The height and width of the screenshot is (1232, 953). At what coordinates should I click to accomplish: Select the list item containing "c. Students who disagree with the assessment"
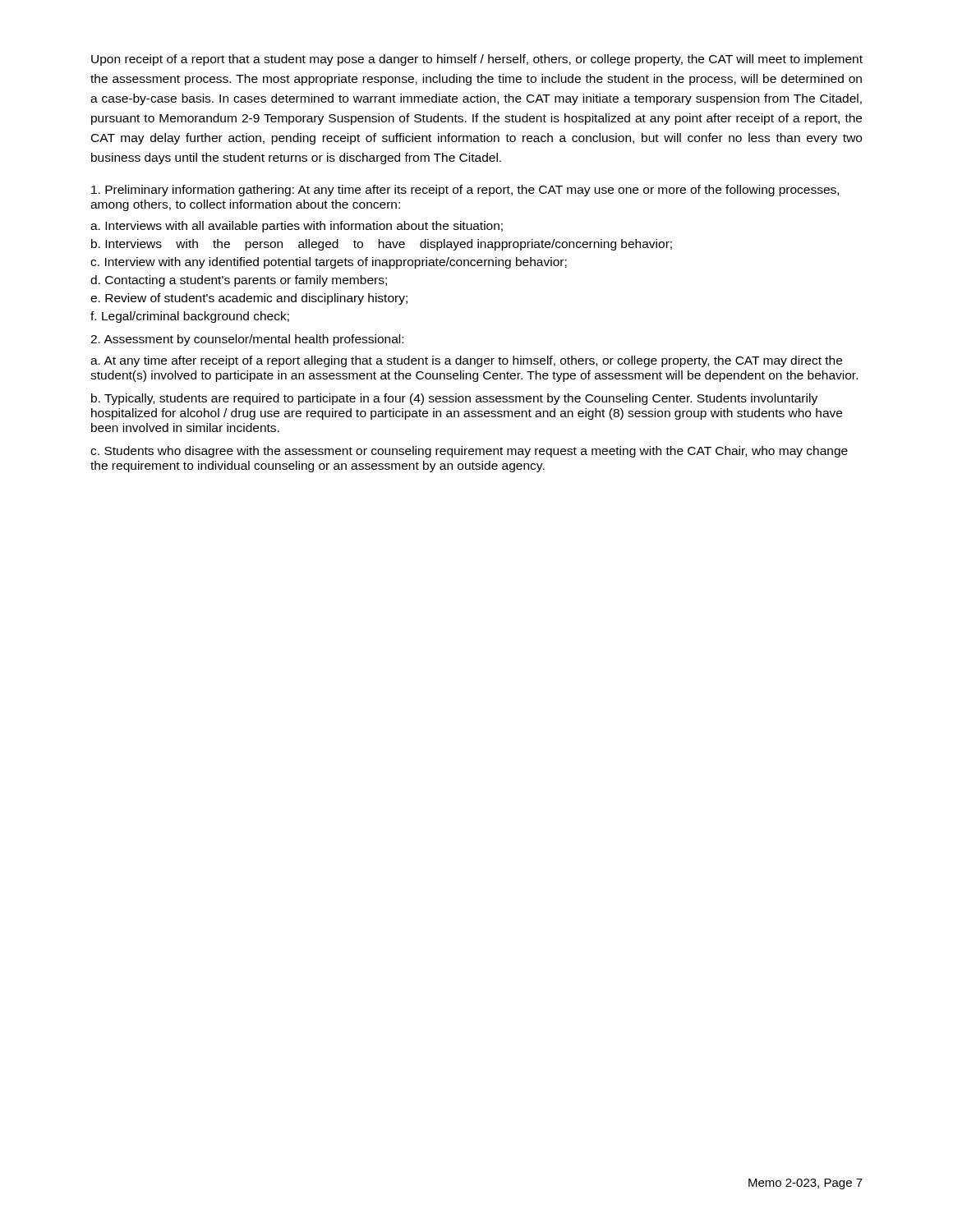click(x=476, y=458)
